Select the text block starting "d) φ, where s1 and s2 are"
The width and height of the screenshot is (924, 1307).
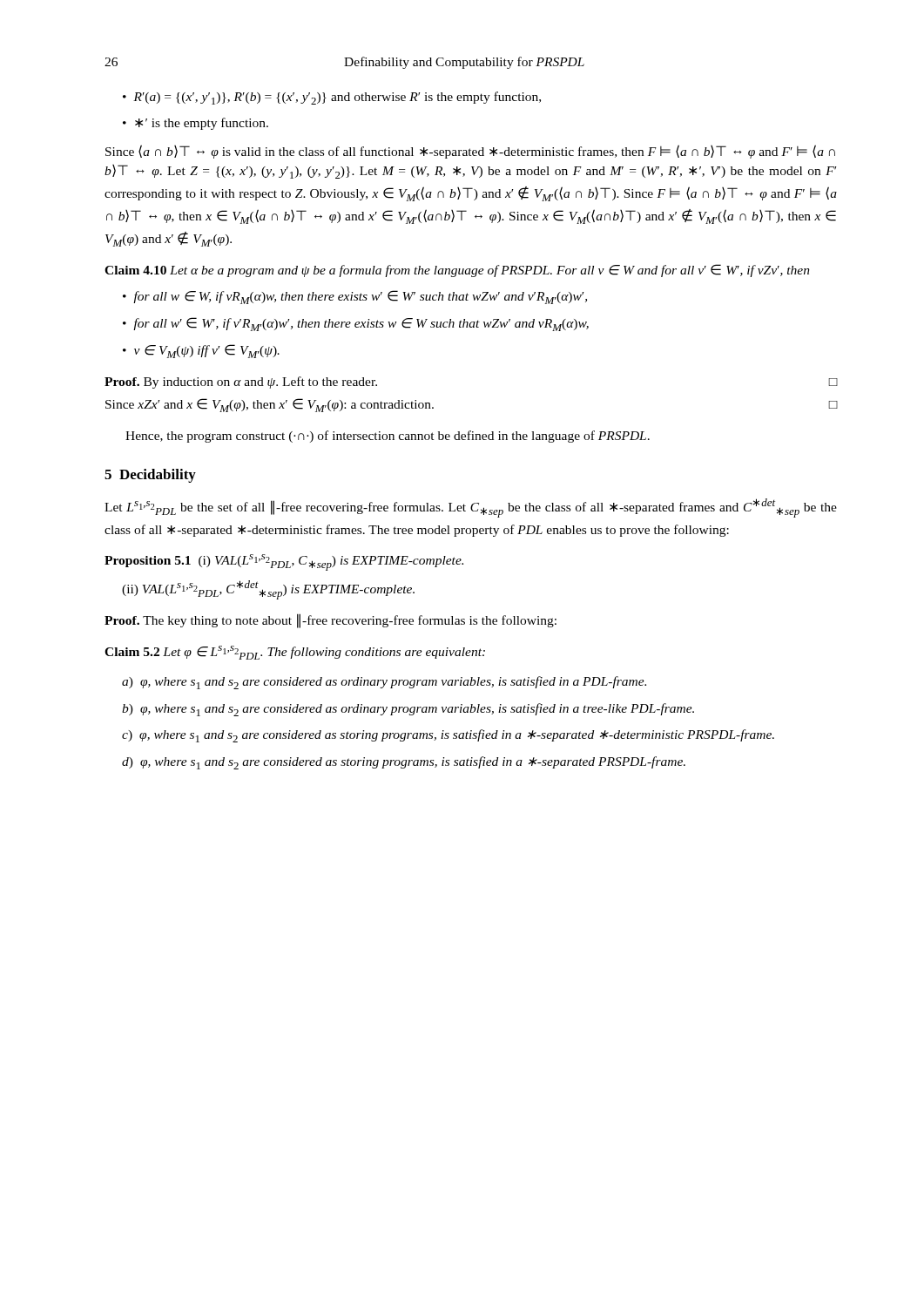click(x=479, y=763)
